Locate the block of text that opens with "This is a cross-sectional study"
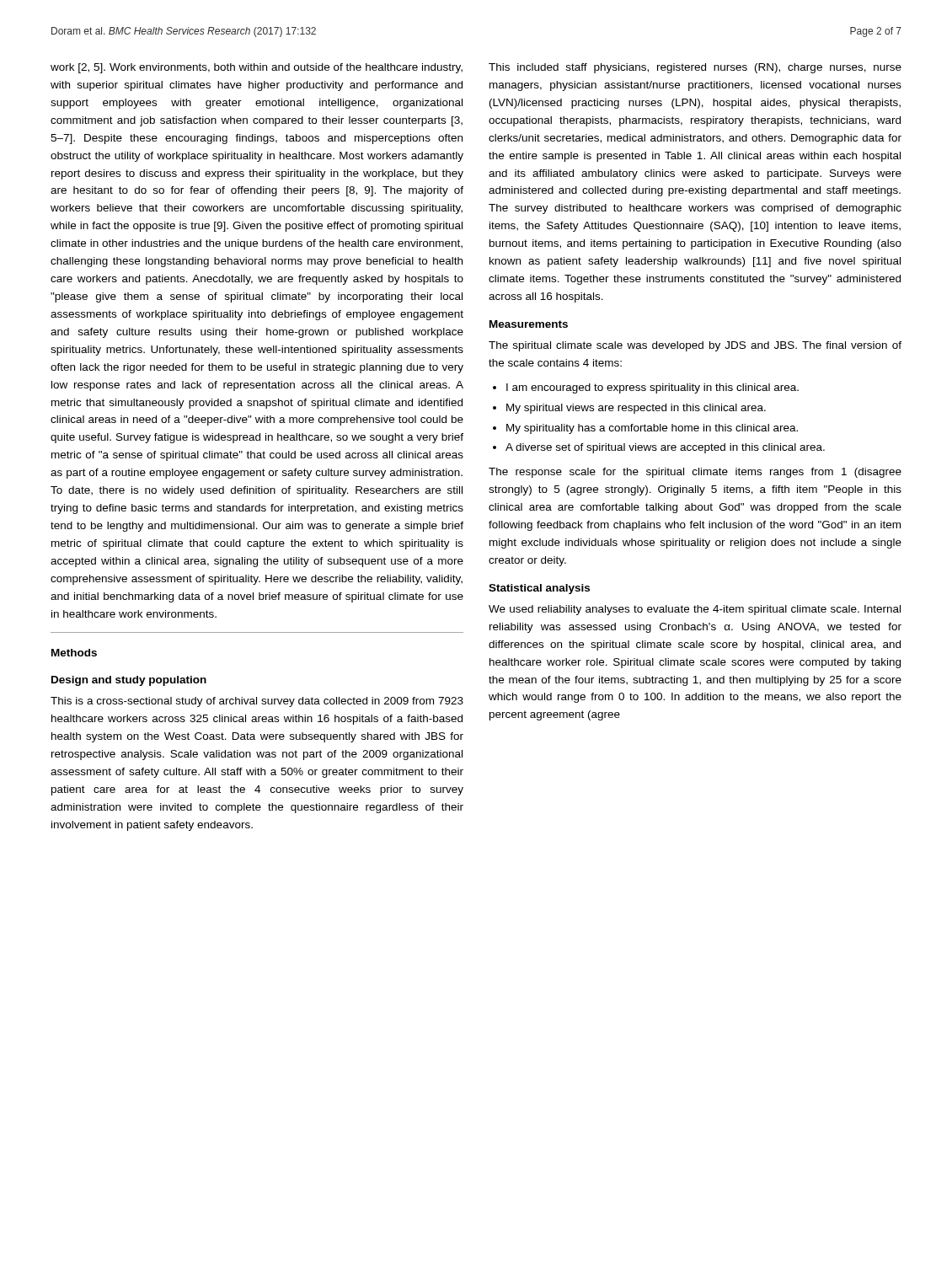 (257, 763)
